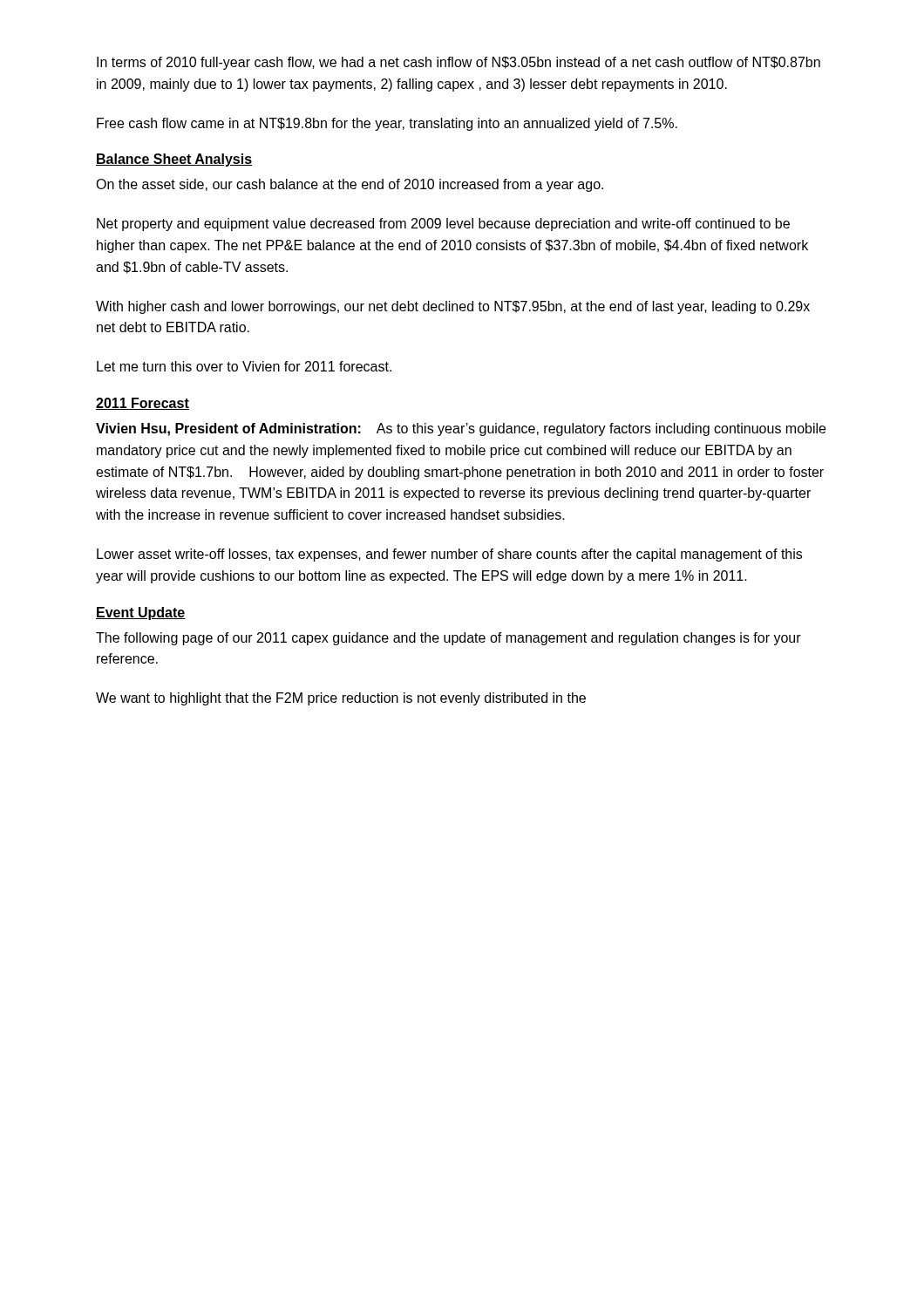Viewport: 924px width, 1308px height.
Task: Select the text block with the text "Net property and equipment value"
Action: click(452, 246)
